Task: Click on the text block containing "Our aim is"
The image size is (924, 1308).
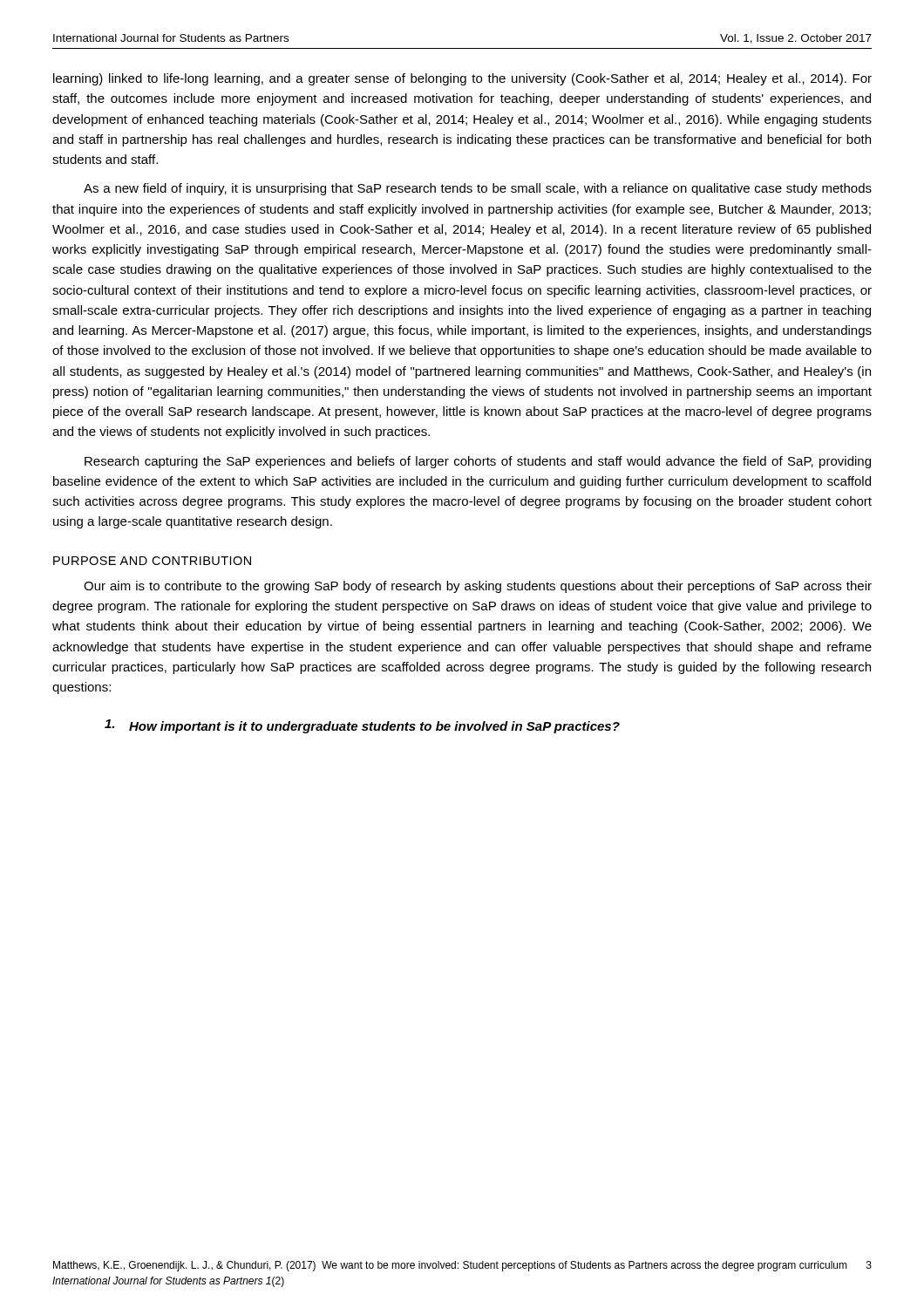Action: coord(462,636)
